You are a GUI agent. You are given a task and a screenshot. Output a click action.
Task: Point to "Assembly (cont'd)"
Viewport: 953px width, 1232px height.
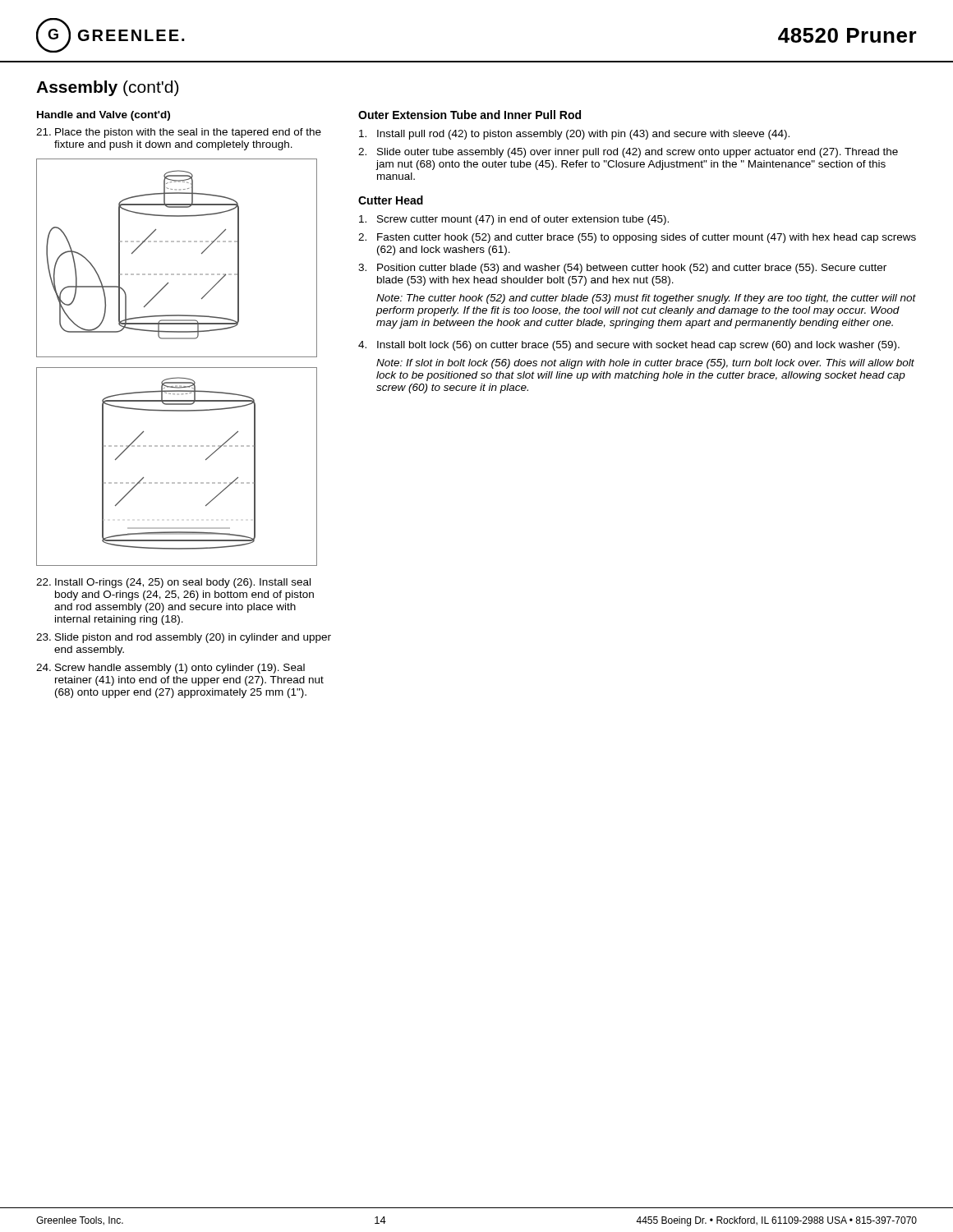(108, 87)
